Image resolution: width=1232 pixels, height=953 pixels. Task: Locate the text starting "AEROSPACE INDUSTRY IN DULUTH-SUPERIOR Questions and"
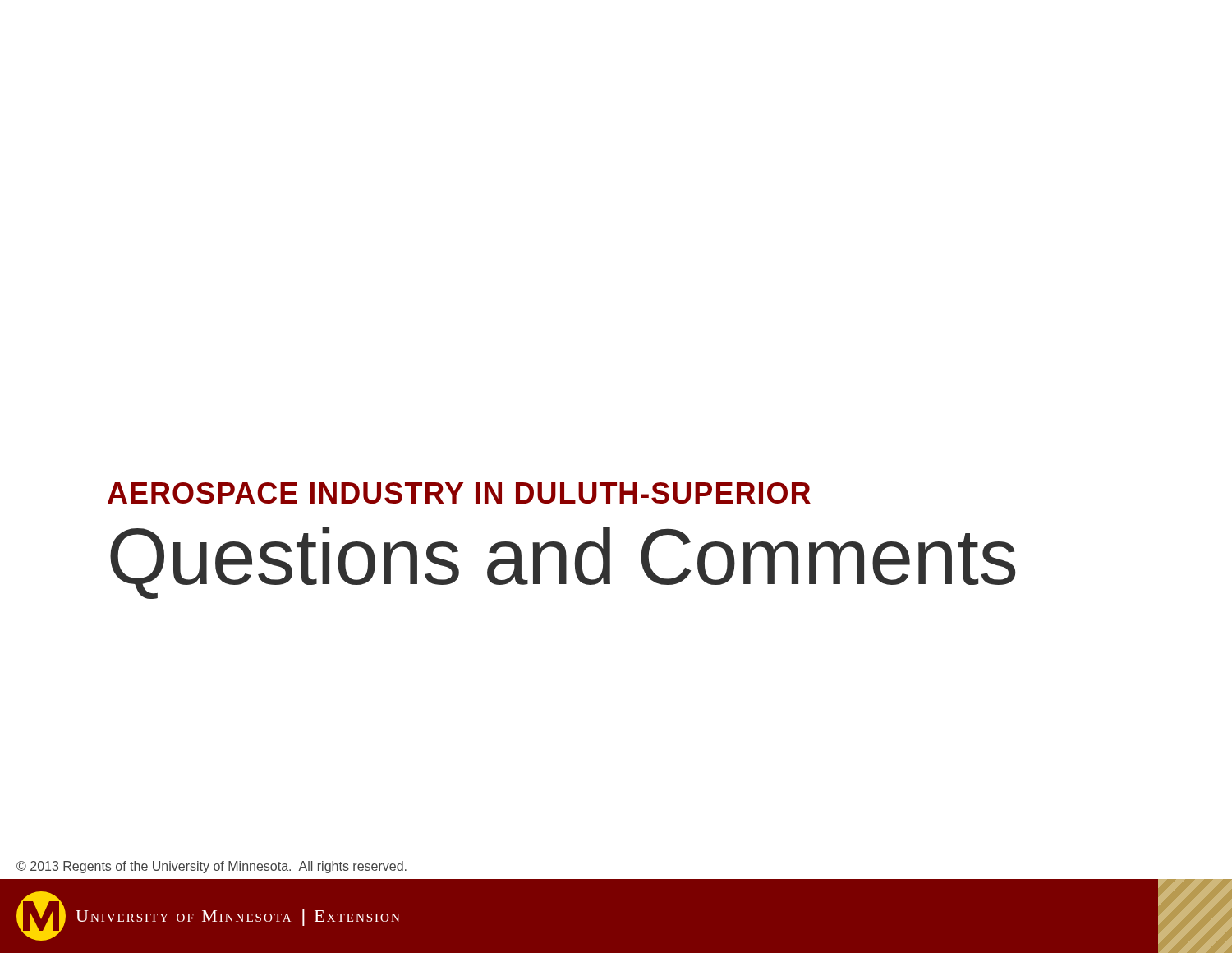616,538
